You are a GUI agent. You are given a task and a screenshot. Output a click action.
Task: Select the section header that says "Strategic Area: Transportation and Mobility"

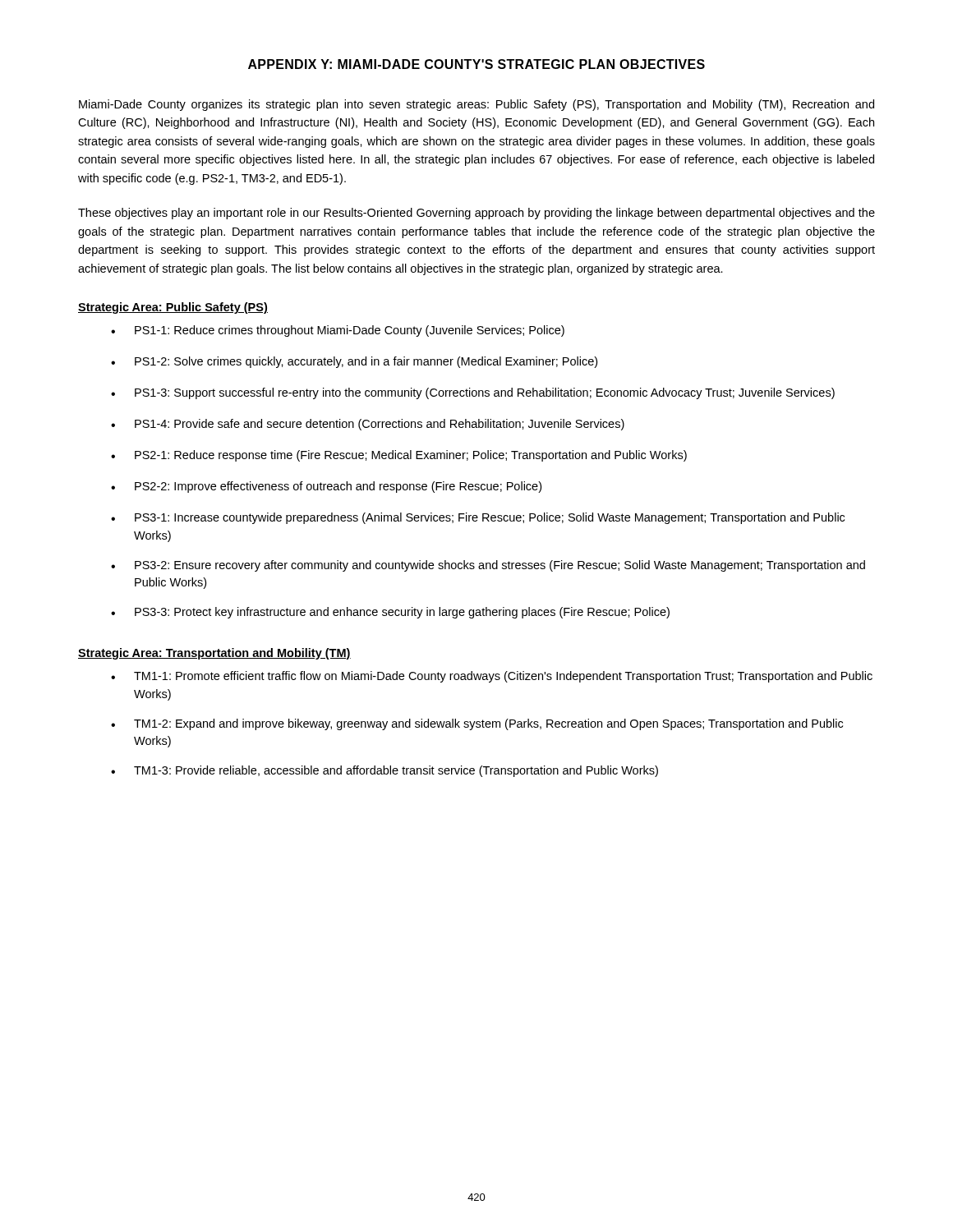(214, 653)
